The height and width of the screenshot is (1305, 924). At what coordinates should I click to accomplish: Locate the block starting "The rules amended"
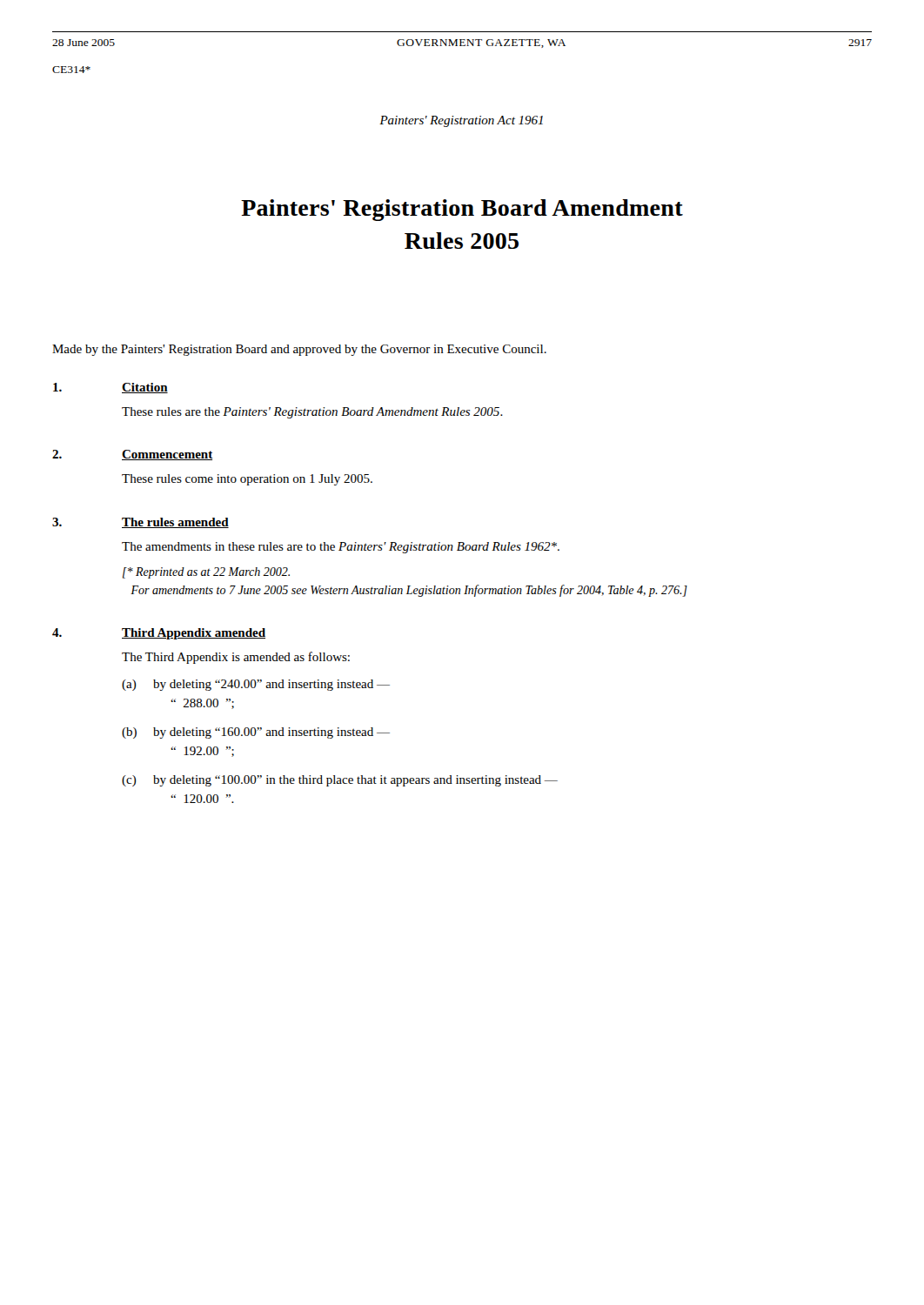pyautogui.click(x=175, y=522)
